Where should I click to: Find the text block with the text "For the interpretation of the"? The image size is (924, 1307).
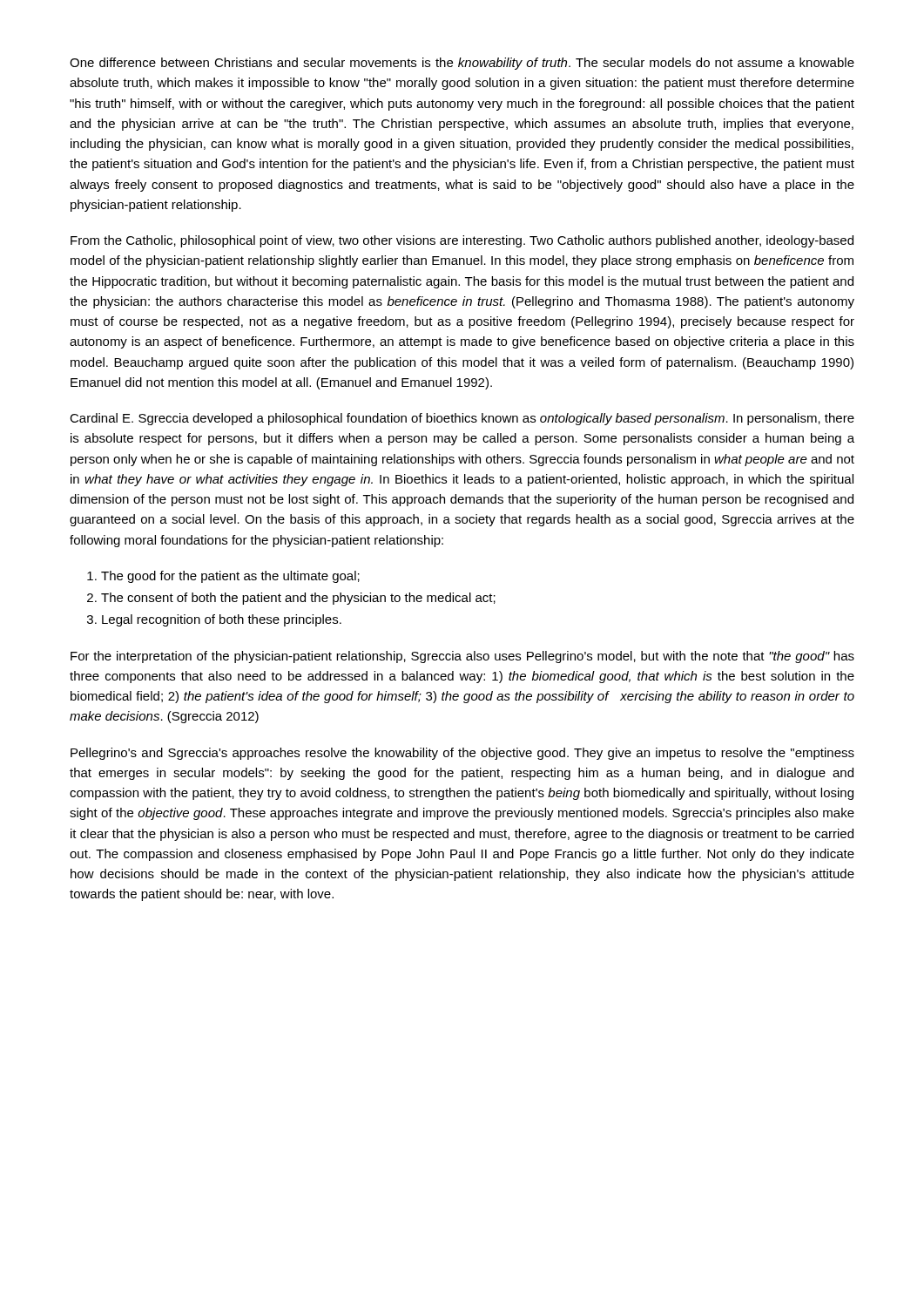coord(462,686)
